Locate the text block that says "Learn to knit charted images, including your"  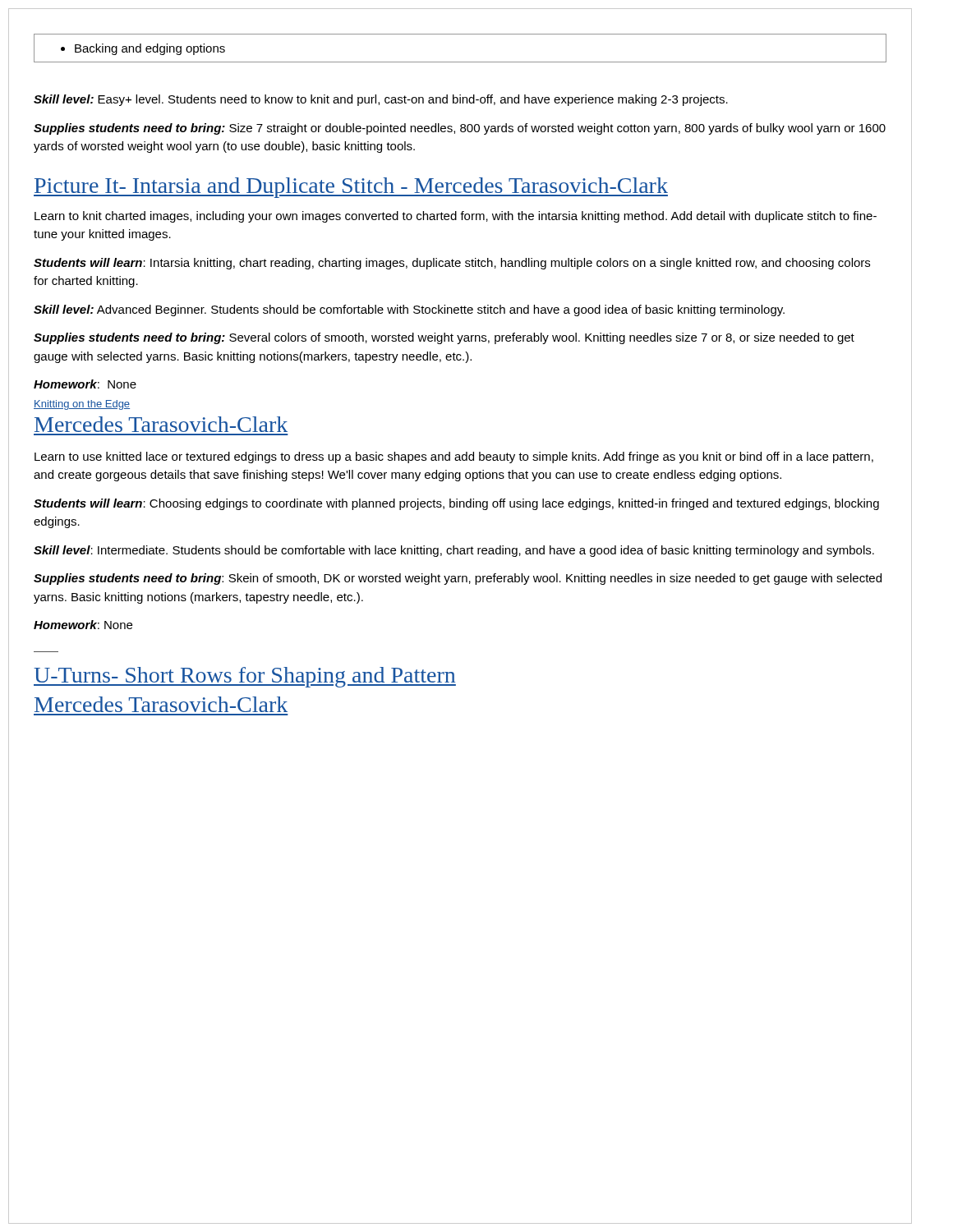[460, 225]
